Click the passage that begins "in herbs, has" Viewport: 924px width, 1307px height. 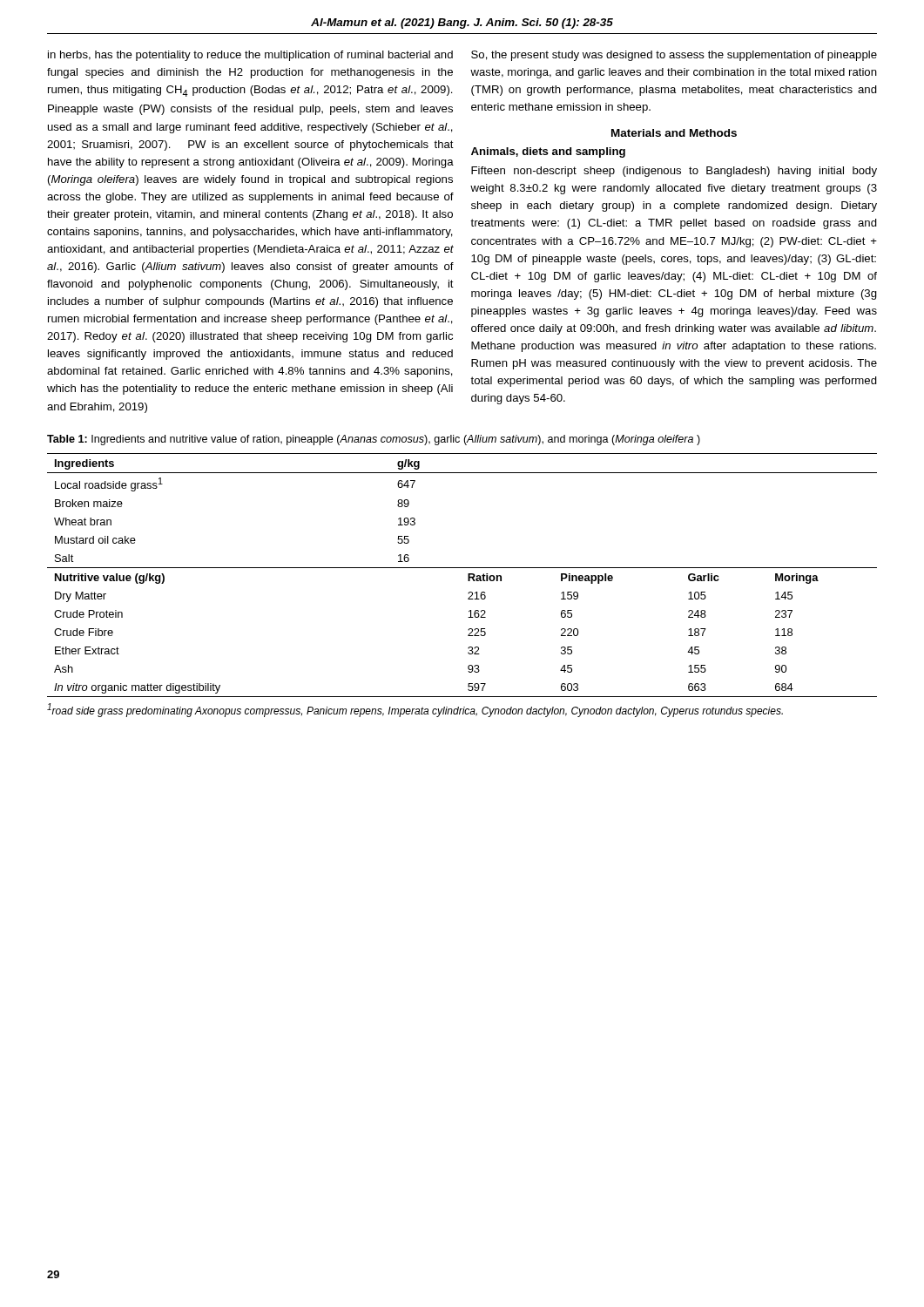250,231
